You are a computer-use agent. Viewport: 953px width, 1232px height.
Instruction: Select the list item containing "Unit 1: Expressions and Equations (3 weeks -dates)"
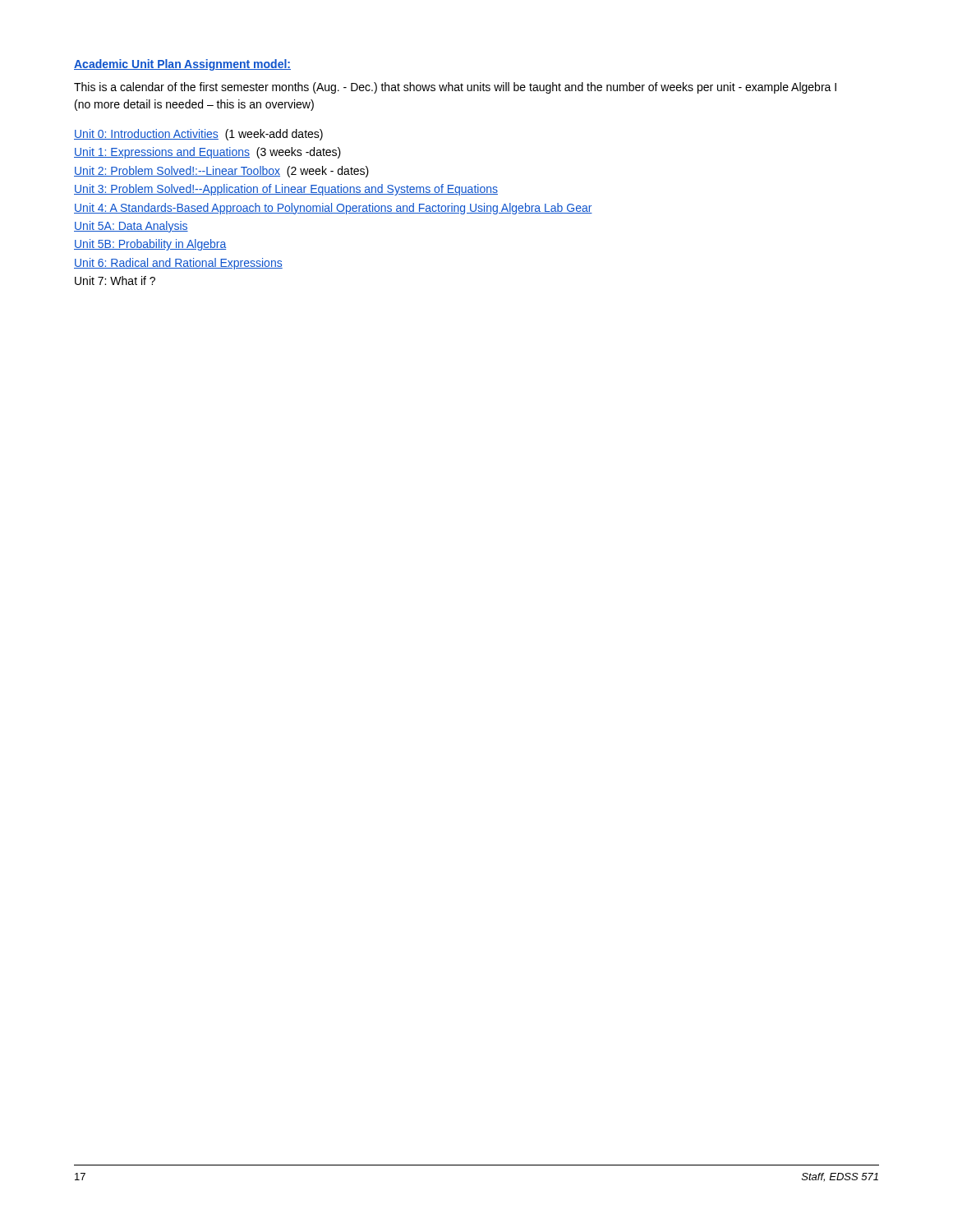[208, 152]
